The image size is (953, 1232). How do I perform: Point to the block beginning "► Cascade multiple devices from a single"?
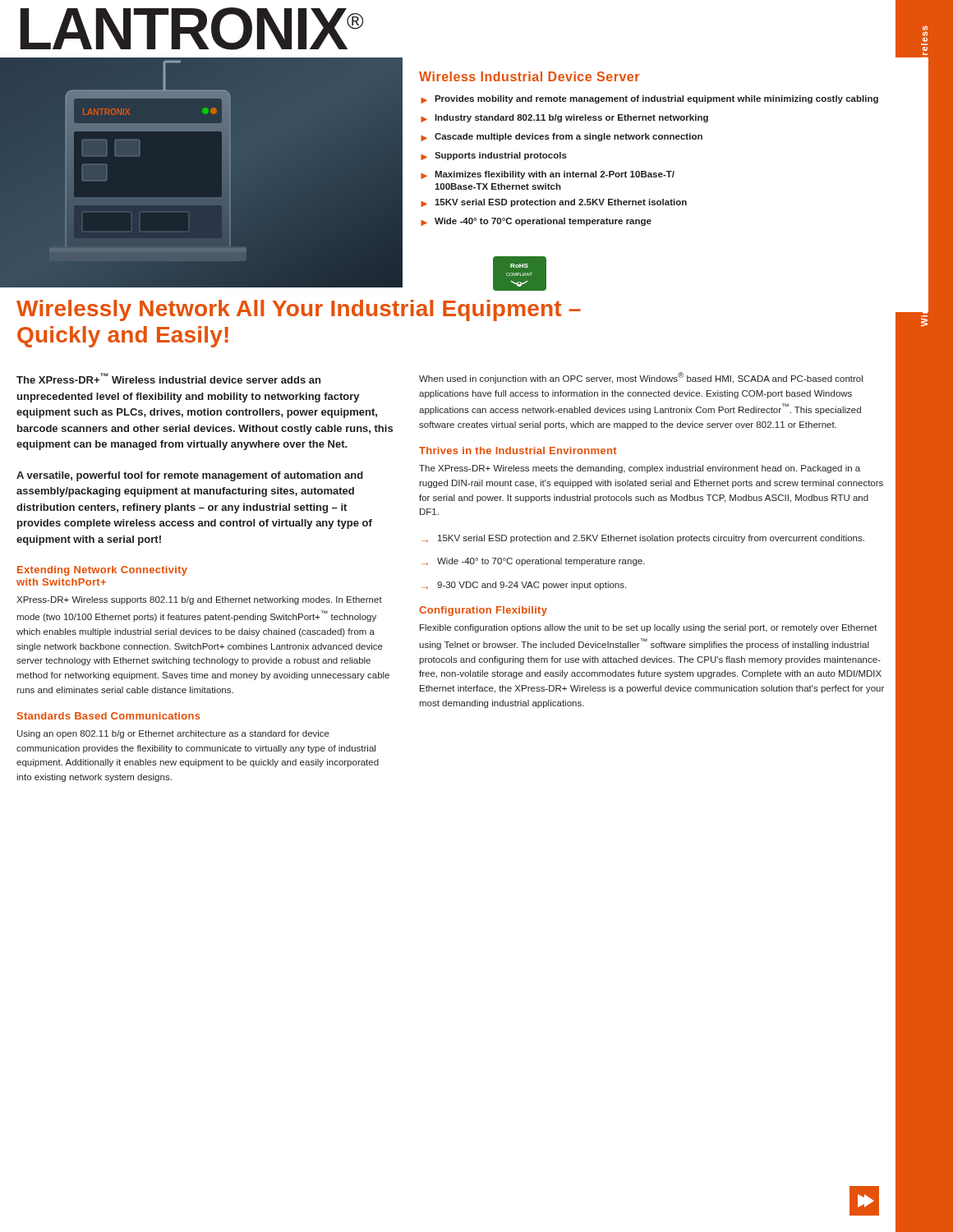click(x=561, y=138)
